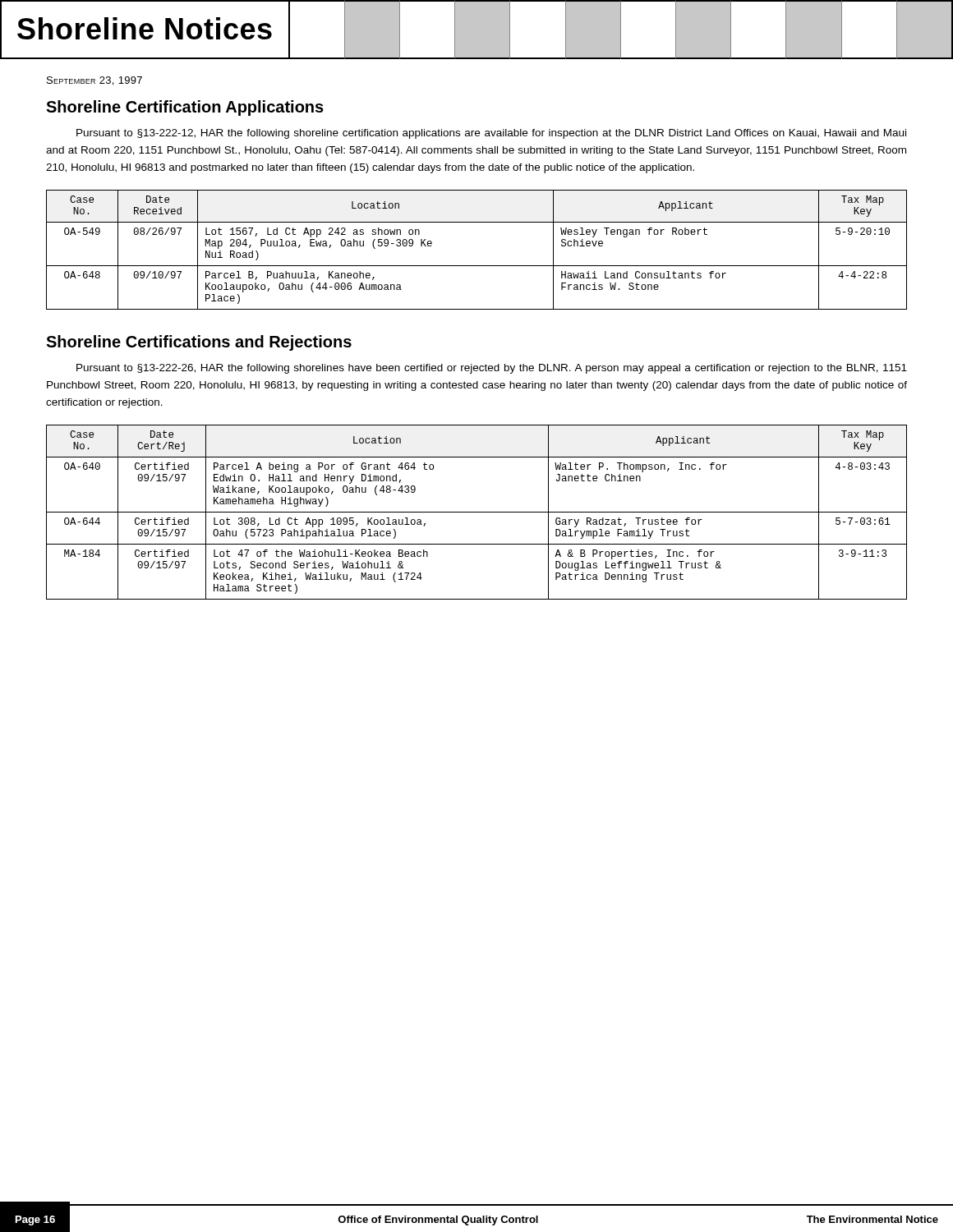Click on the section header that says "Shoreline Certification Applications"
The image size is (953, 1232).
click(185, 107)
